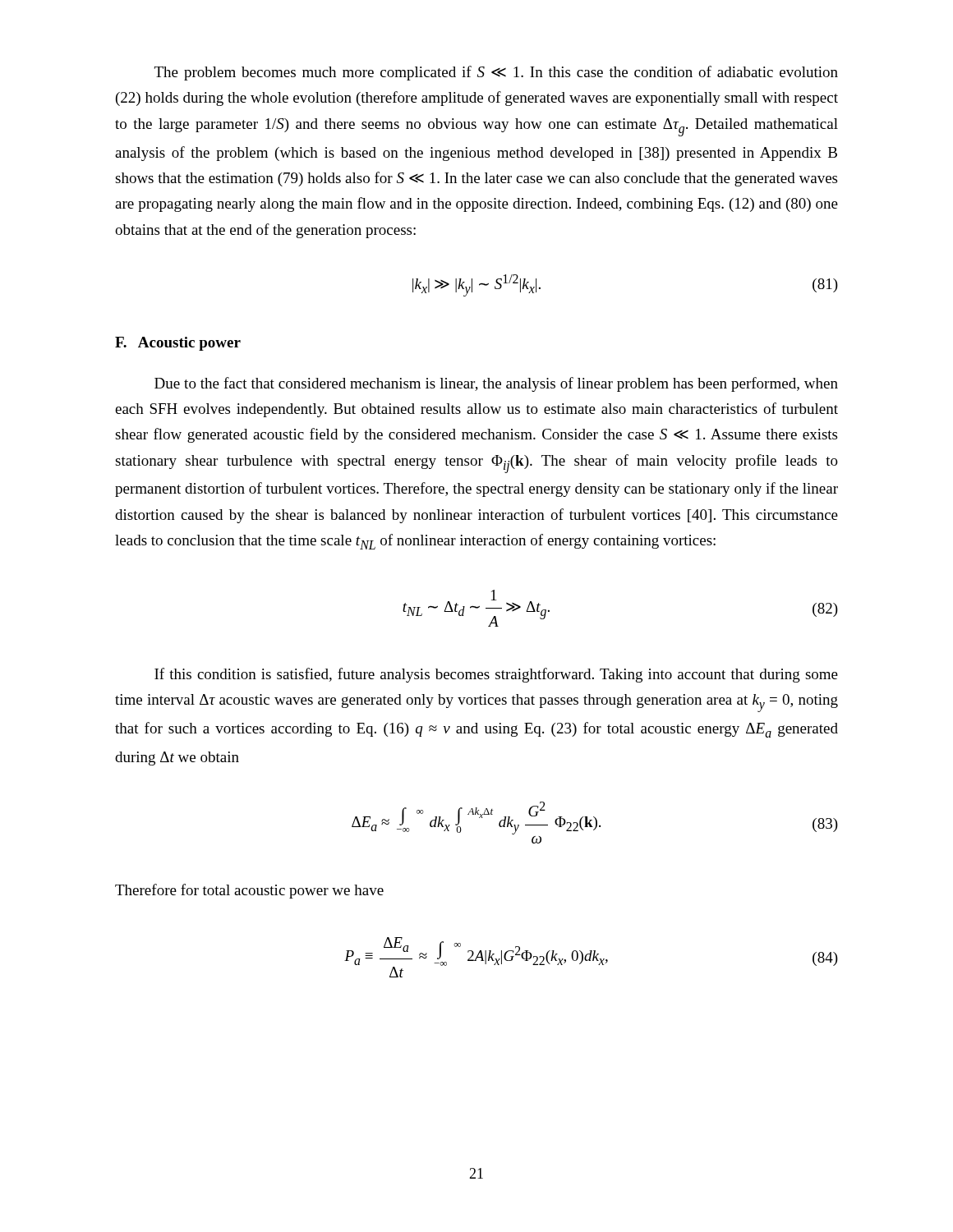Locate the block starting "Therefore for total acoustic power we have"
This screenshot has height=1232, width=953.
(x=249, y=891)
